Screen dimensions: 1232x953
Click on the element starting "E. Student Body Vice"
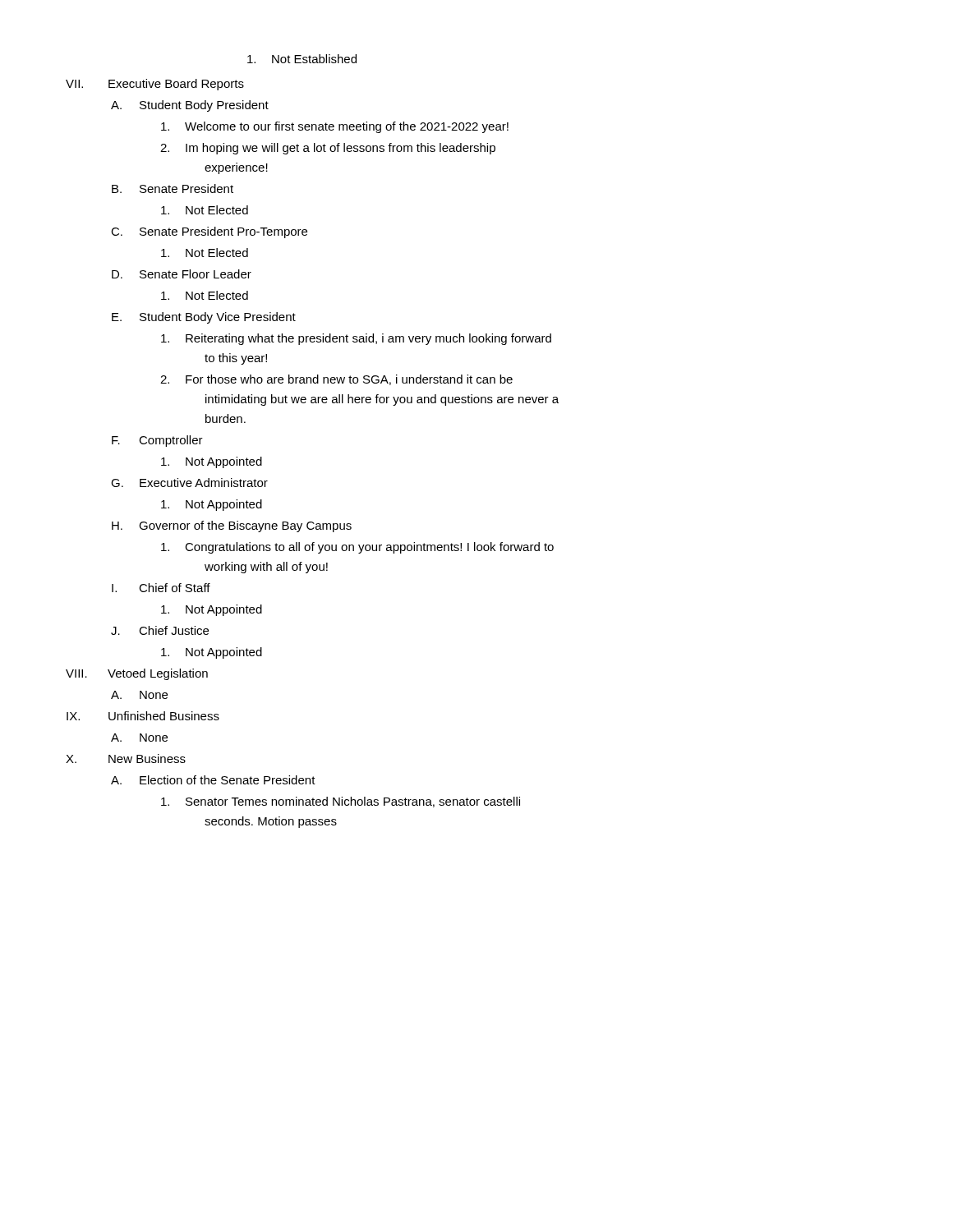[x=204, y=318]
